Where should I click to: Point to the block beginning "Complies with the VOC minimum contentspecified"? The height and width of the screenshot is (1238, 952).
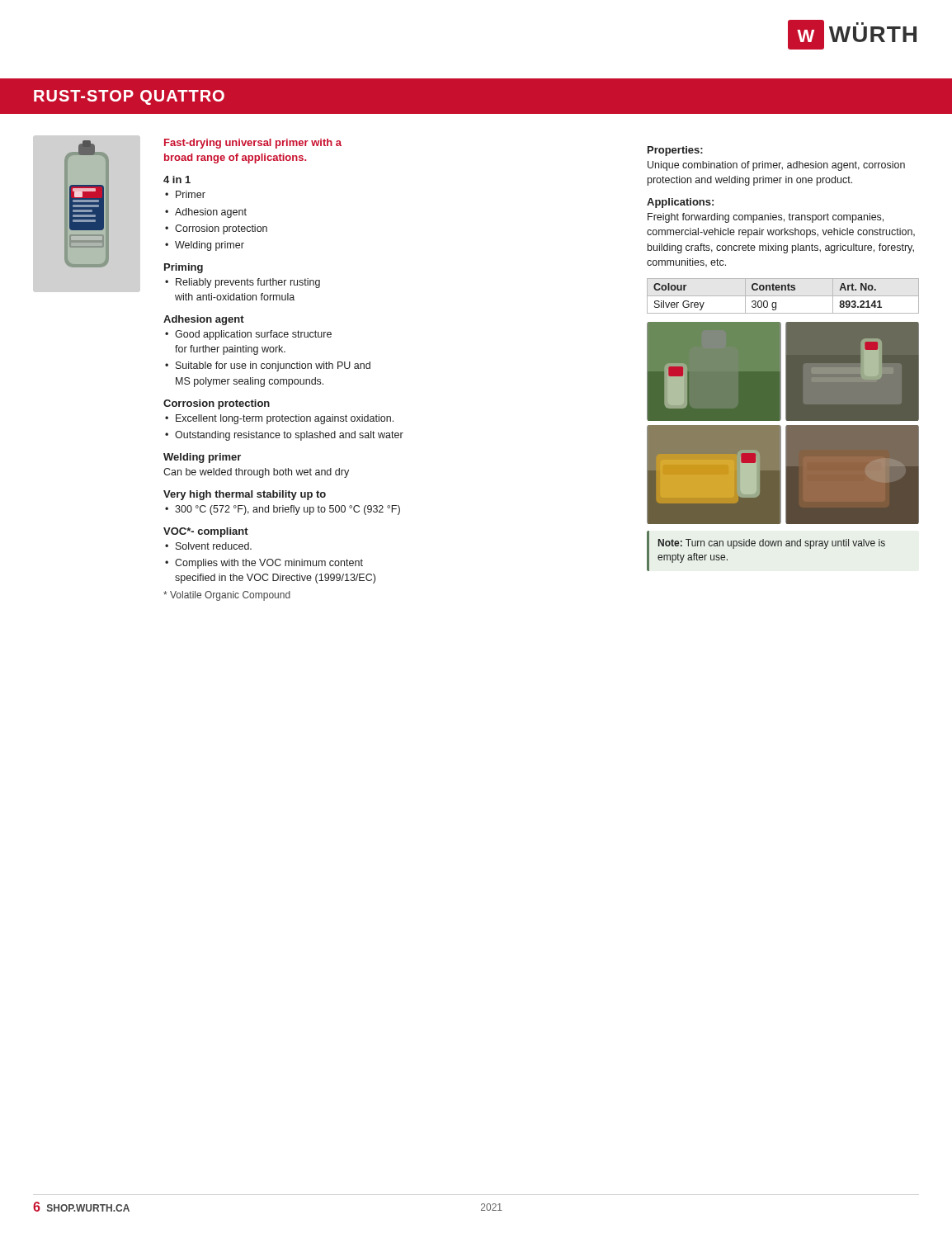[275, 571]
